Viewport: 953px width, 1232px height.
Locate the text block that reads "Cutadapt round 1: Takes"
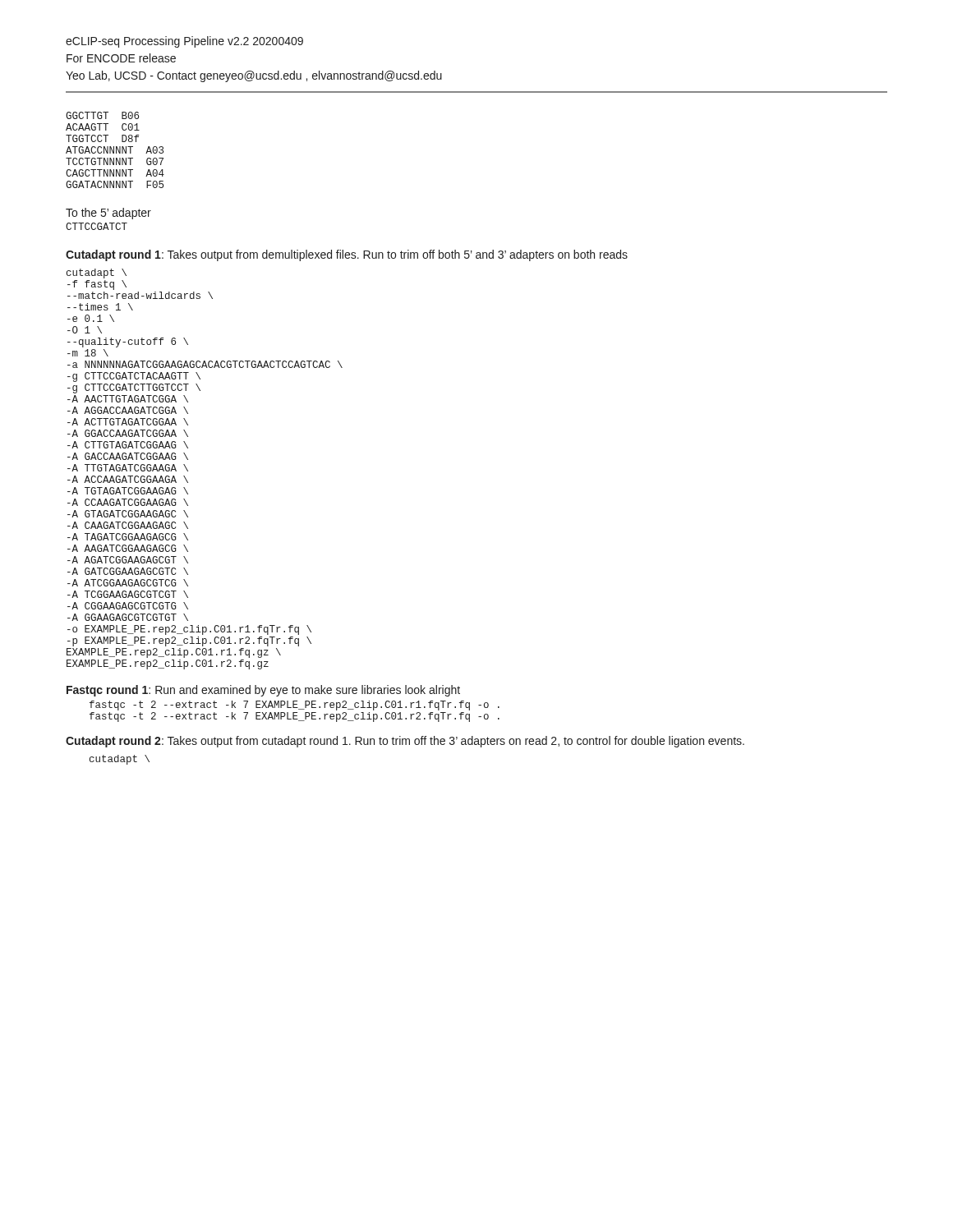347,255
